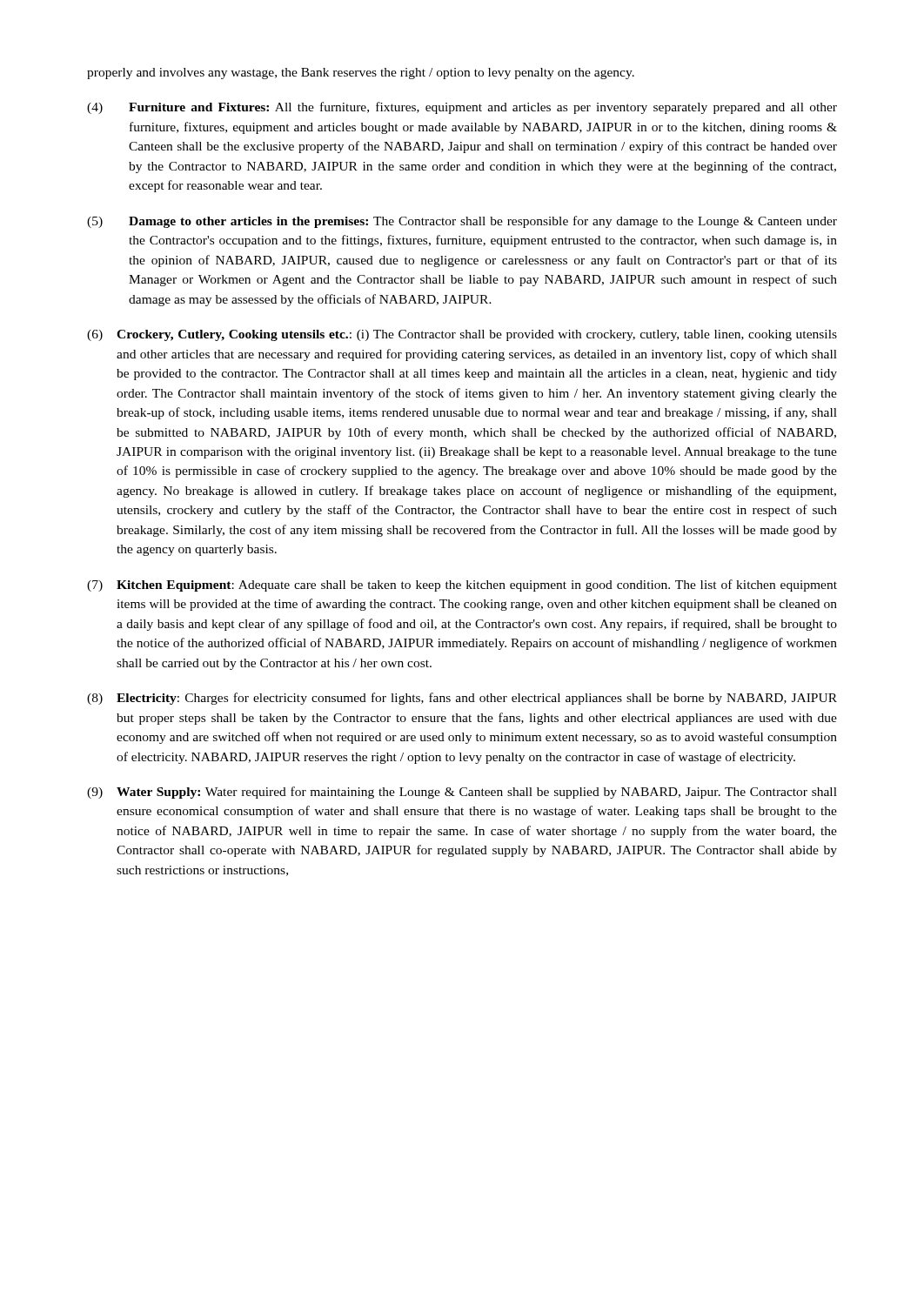The image size is (924, 1305).
Task: Select the region starting "(6)Crockery, Cutlery, Cooking utensils"
Action: click(462, 442)
